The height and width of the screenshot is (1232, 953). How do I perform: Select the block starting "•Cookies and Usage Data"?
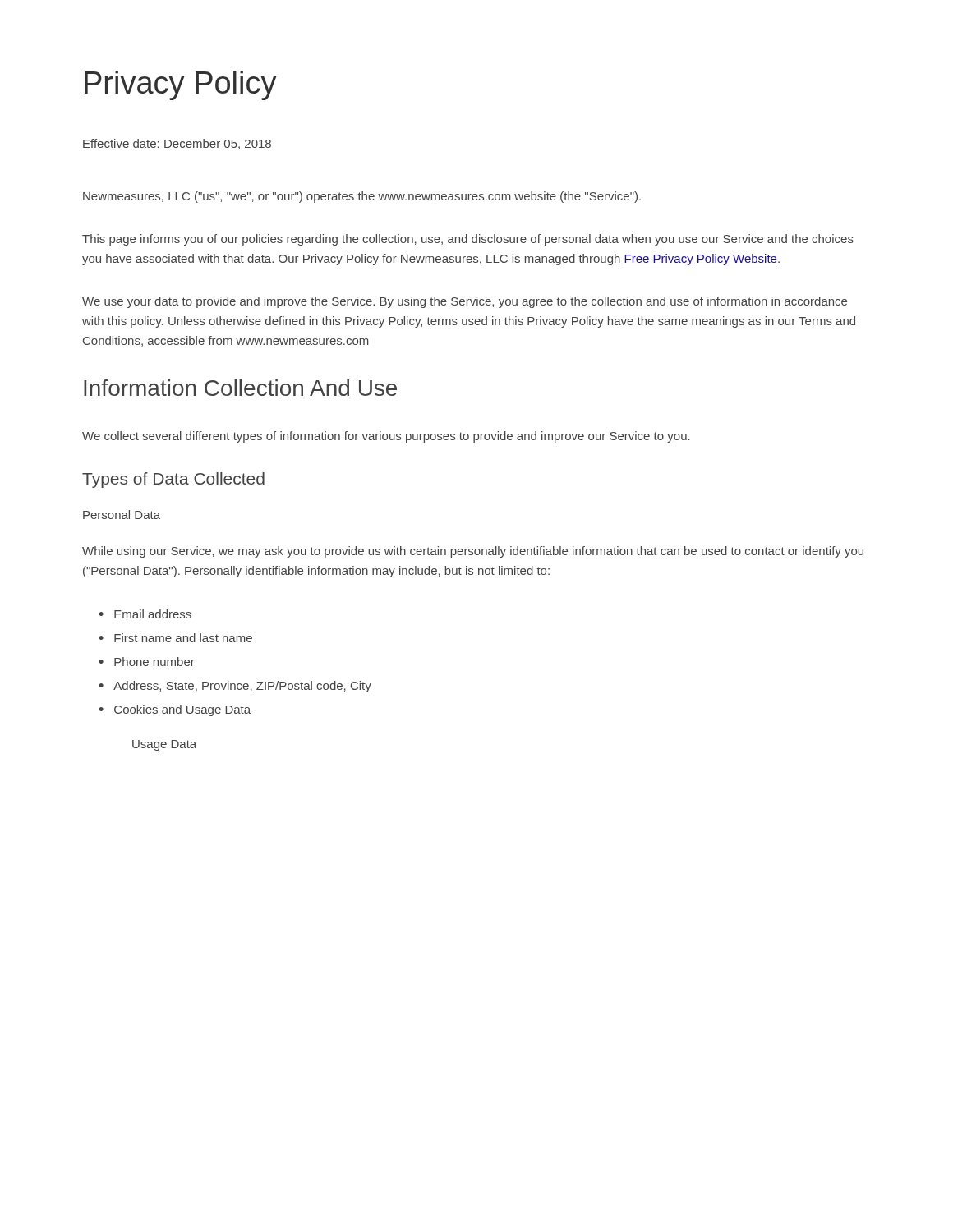click(x=175, y=710)
